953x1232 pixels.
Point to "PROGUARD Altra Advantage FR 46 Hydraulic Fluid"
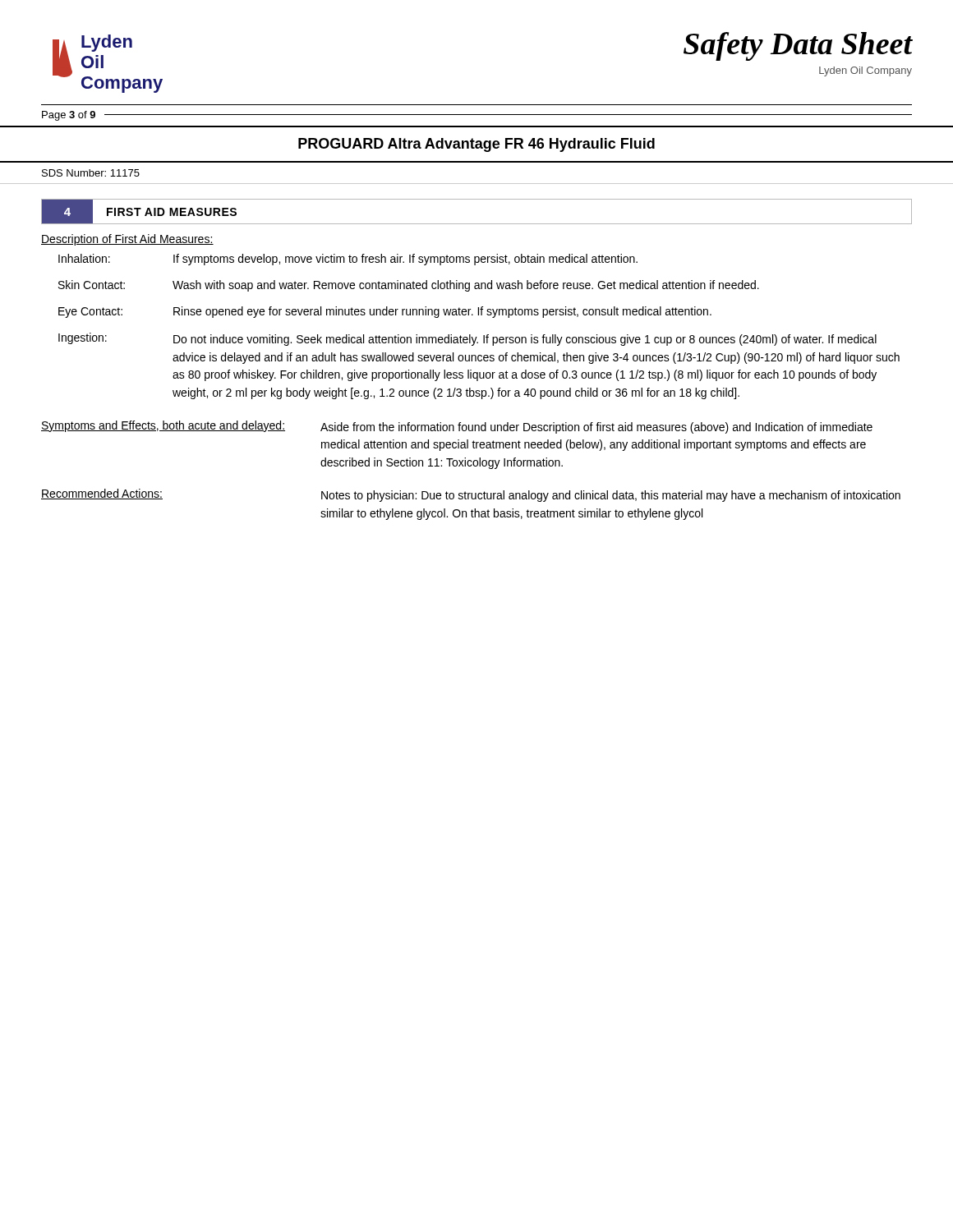pyautogui.click(x=476, y=144)
